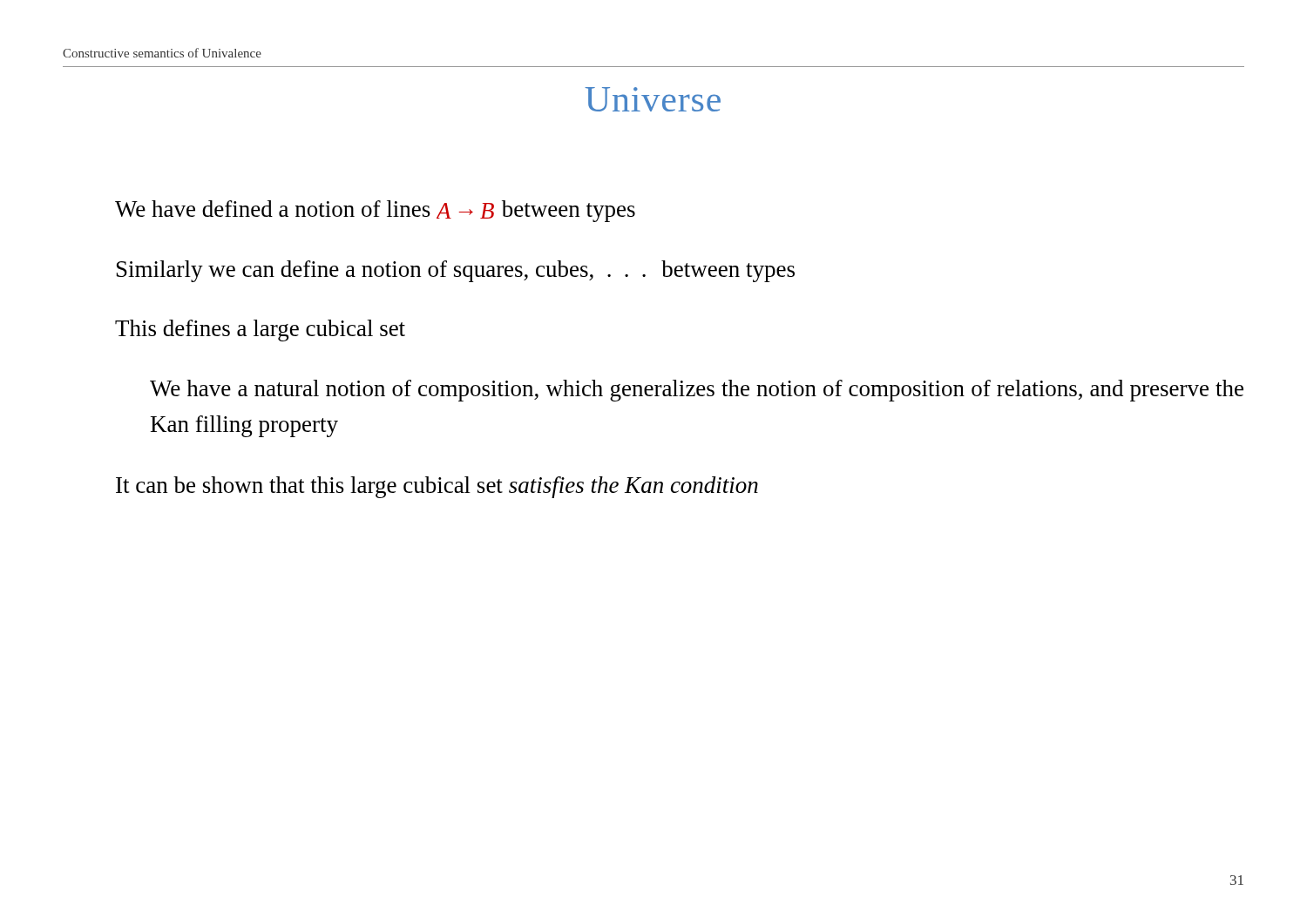Locate the list item with the text "Similarly we can define"
Viewport: 1307px width, 924px height.
coord(455,269)
